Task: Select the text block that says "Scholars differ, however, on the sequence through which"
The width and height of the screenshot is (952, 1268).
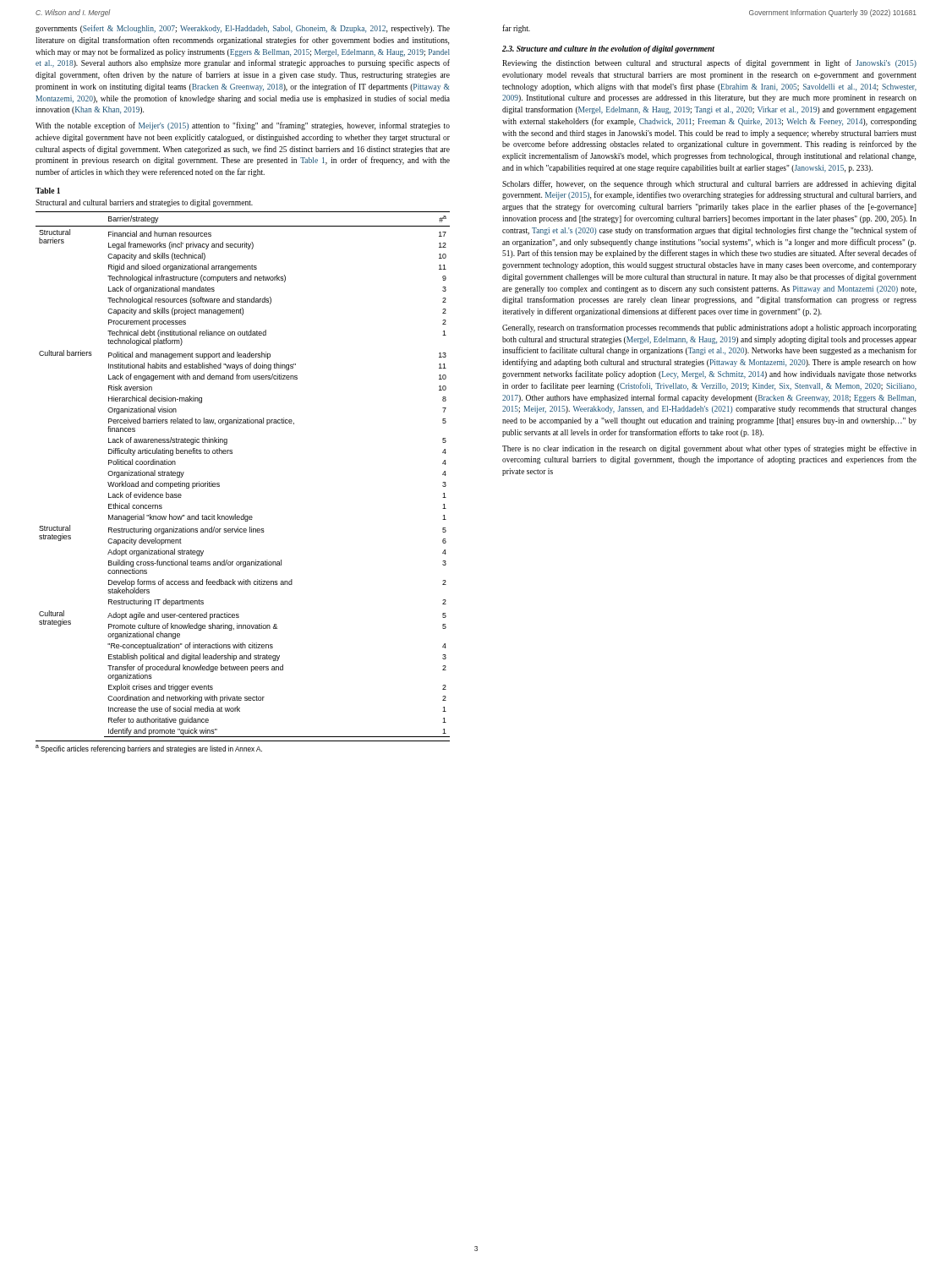Action: coord(709,249)
